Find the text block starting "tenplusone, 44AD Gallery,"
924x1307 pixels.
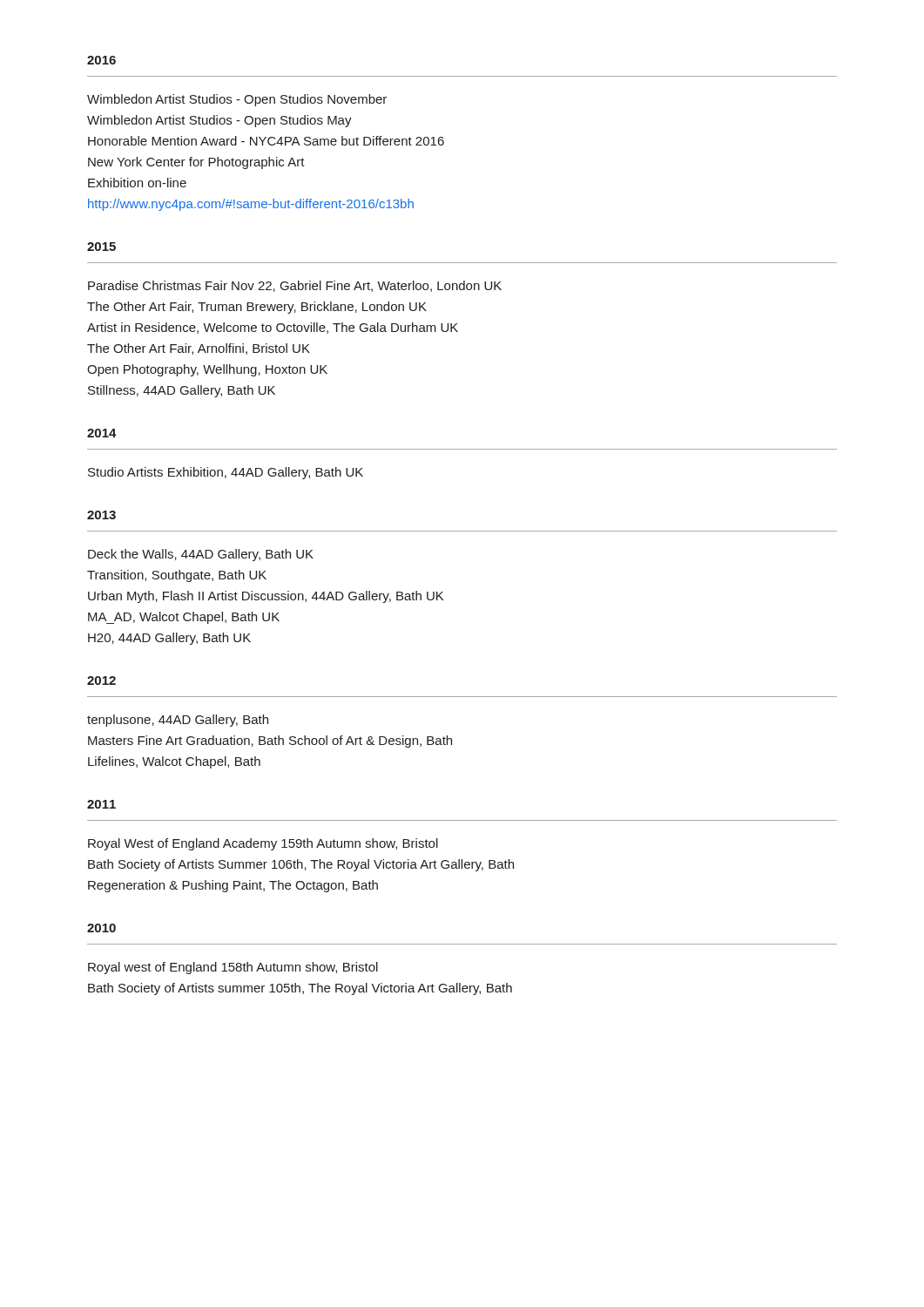pyautogui.click(x=270, y=740)
